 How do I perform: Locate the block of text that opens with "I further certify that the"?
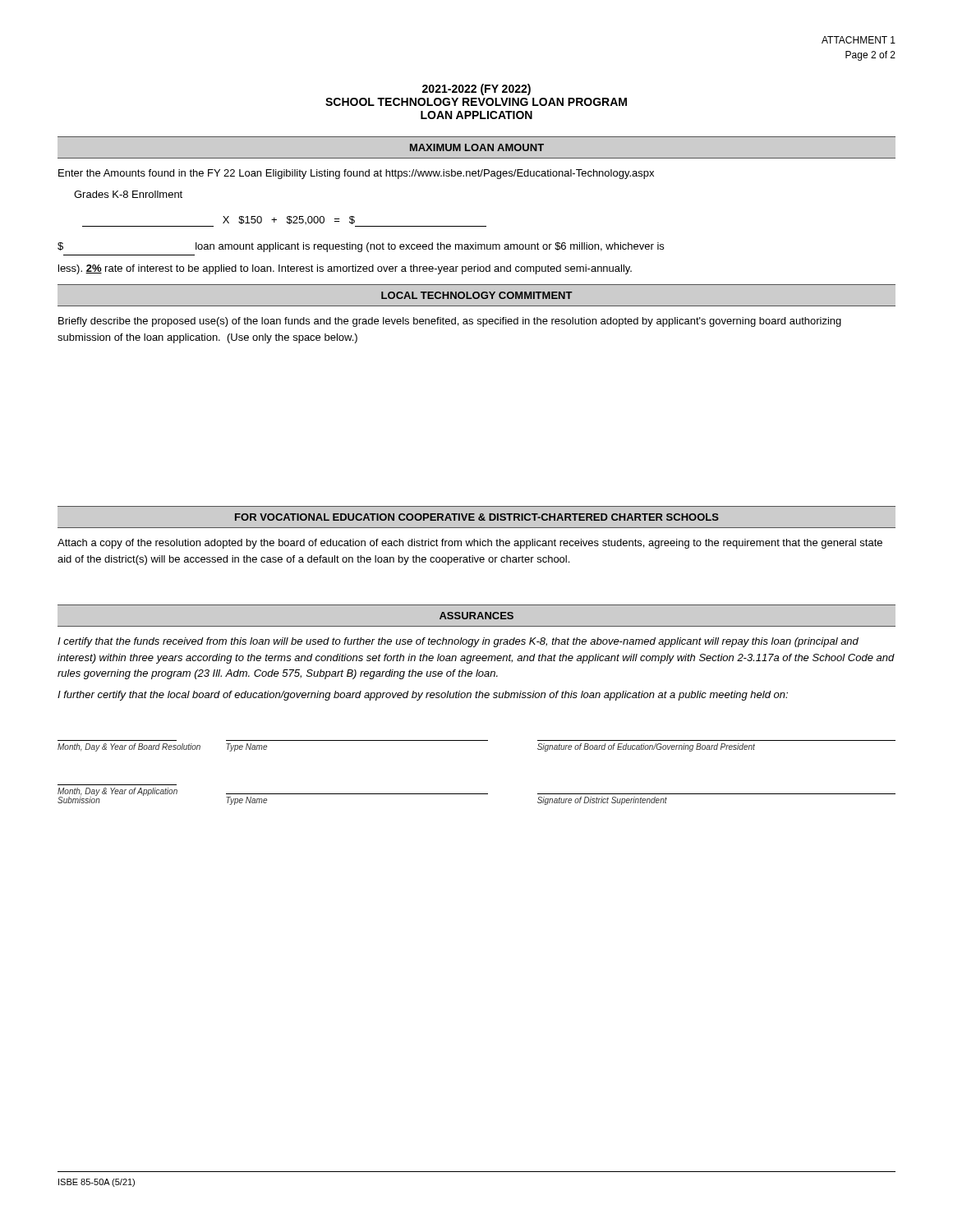pyautogui.click(x=476, y=694)
